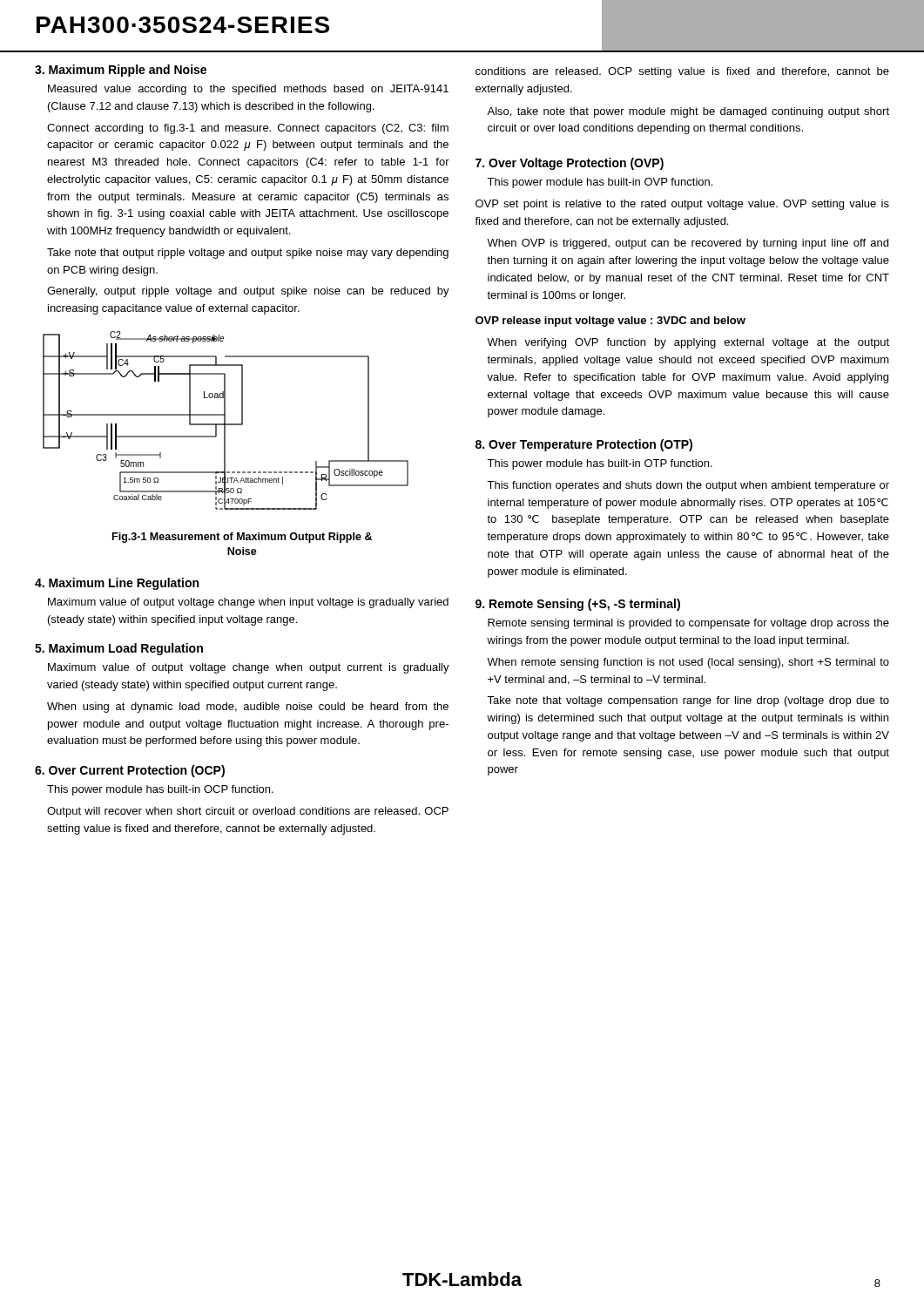Find the text block that reads "Also, take note that power module"

point(688,119)
